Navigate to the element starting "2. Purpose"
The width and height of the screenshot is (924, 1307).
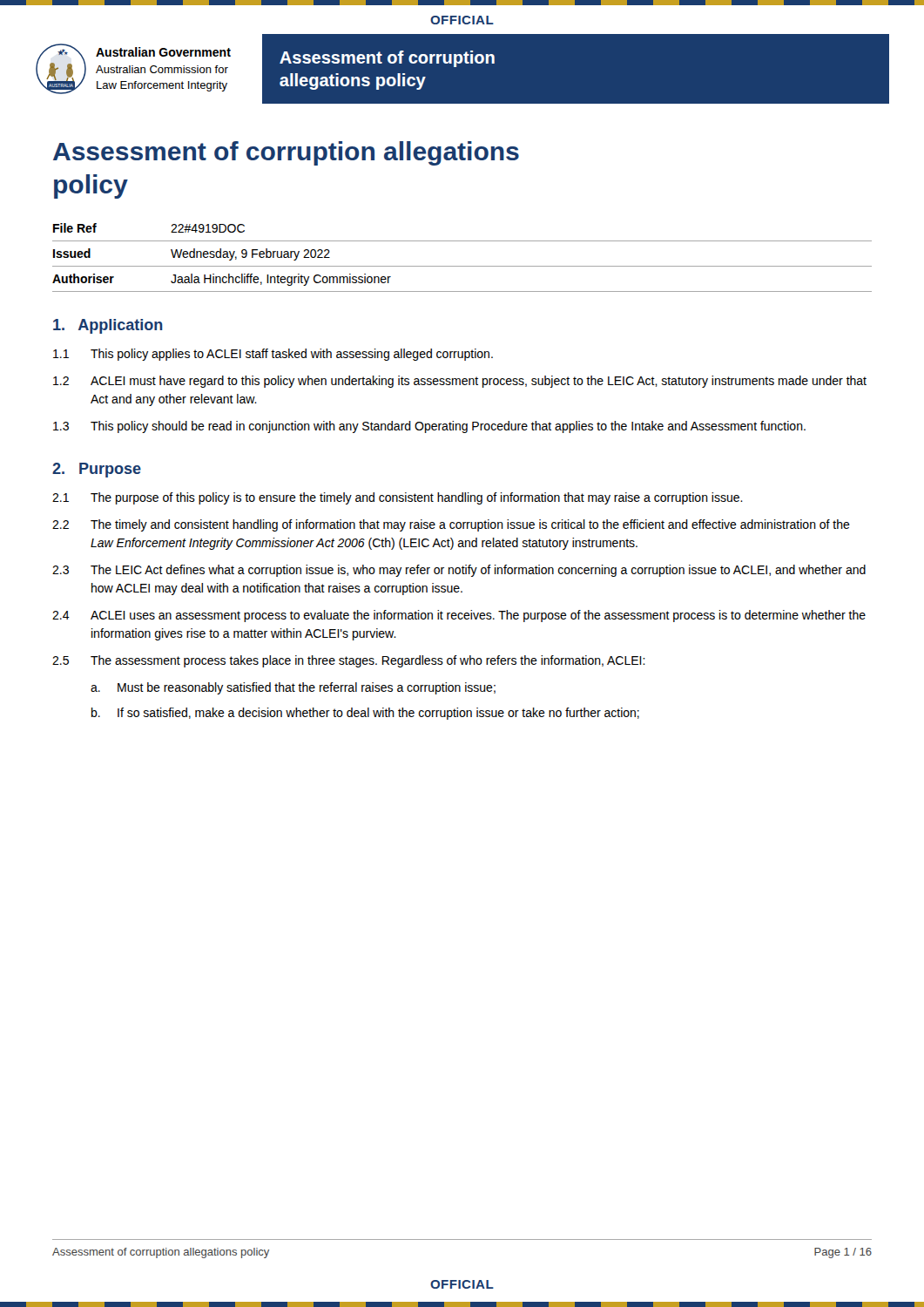click(x=97, y=469)
